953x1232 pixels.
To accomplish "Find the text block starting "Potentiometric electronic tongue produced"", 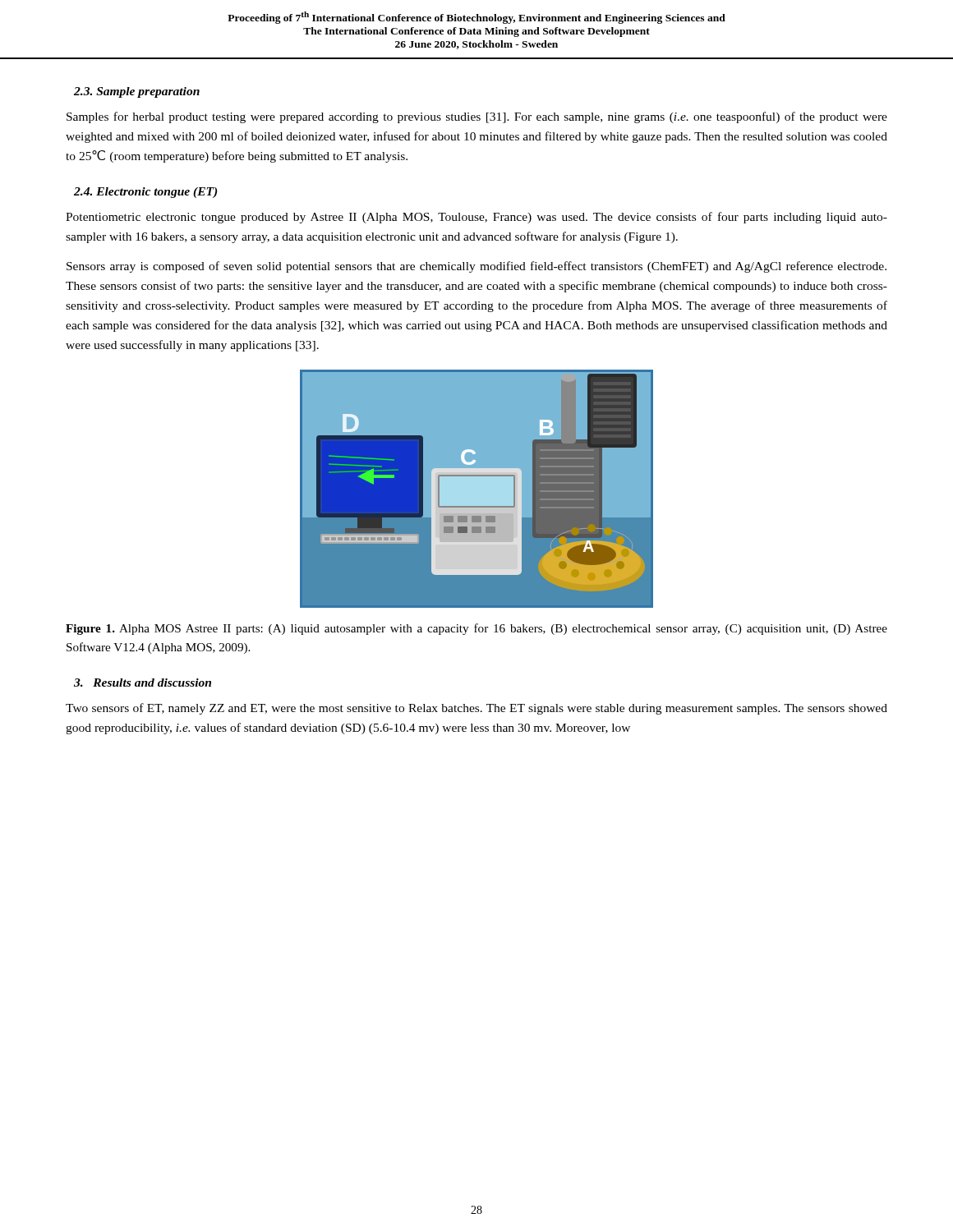I will [476, 226].
